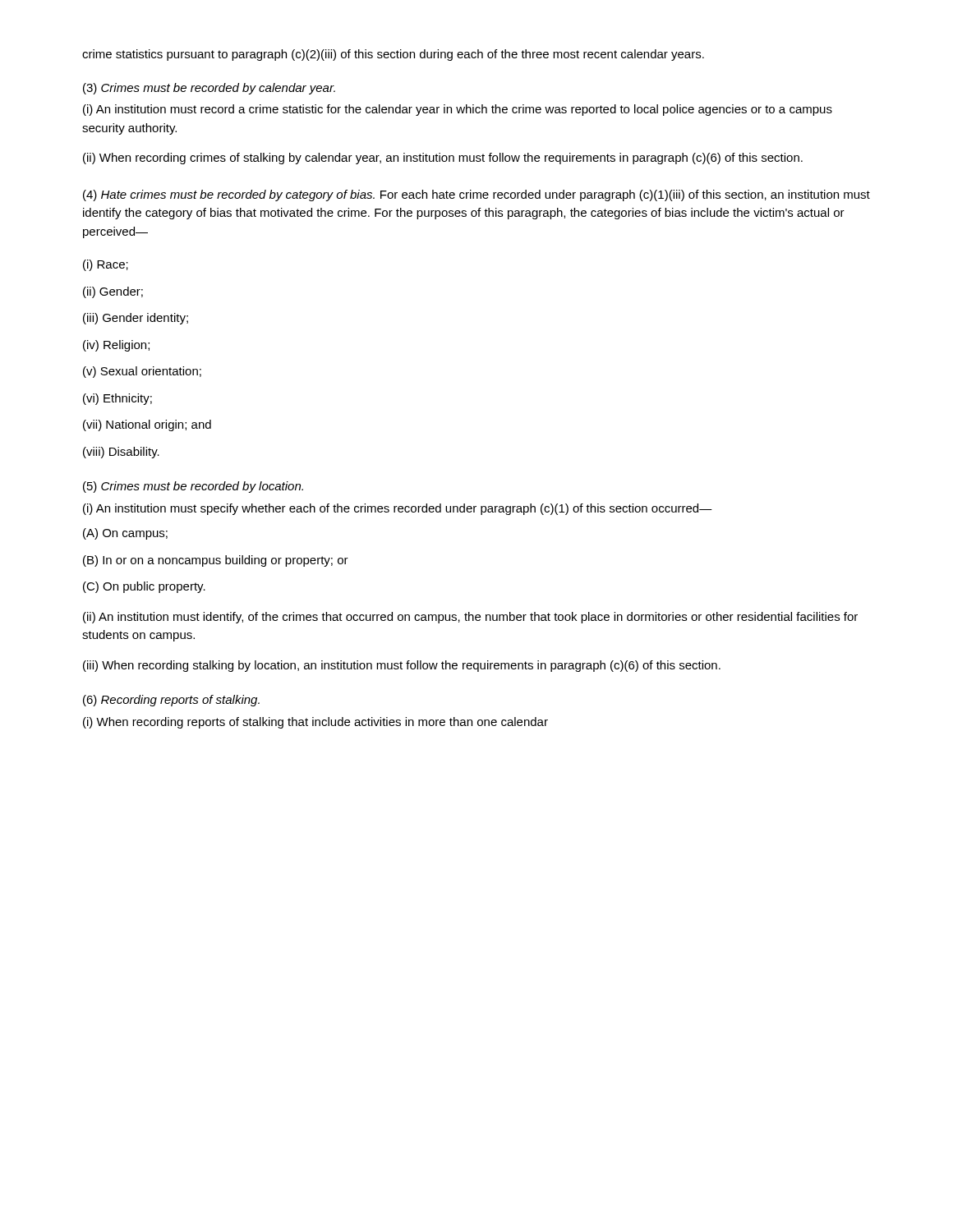Select the element starting "(ii) Gender;"
Image resolution: width=953 pixels, height=1232 pixels.
click(113, 291)
